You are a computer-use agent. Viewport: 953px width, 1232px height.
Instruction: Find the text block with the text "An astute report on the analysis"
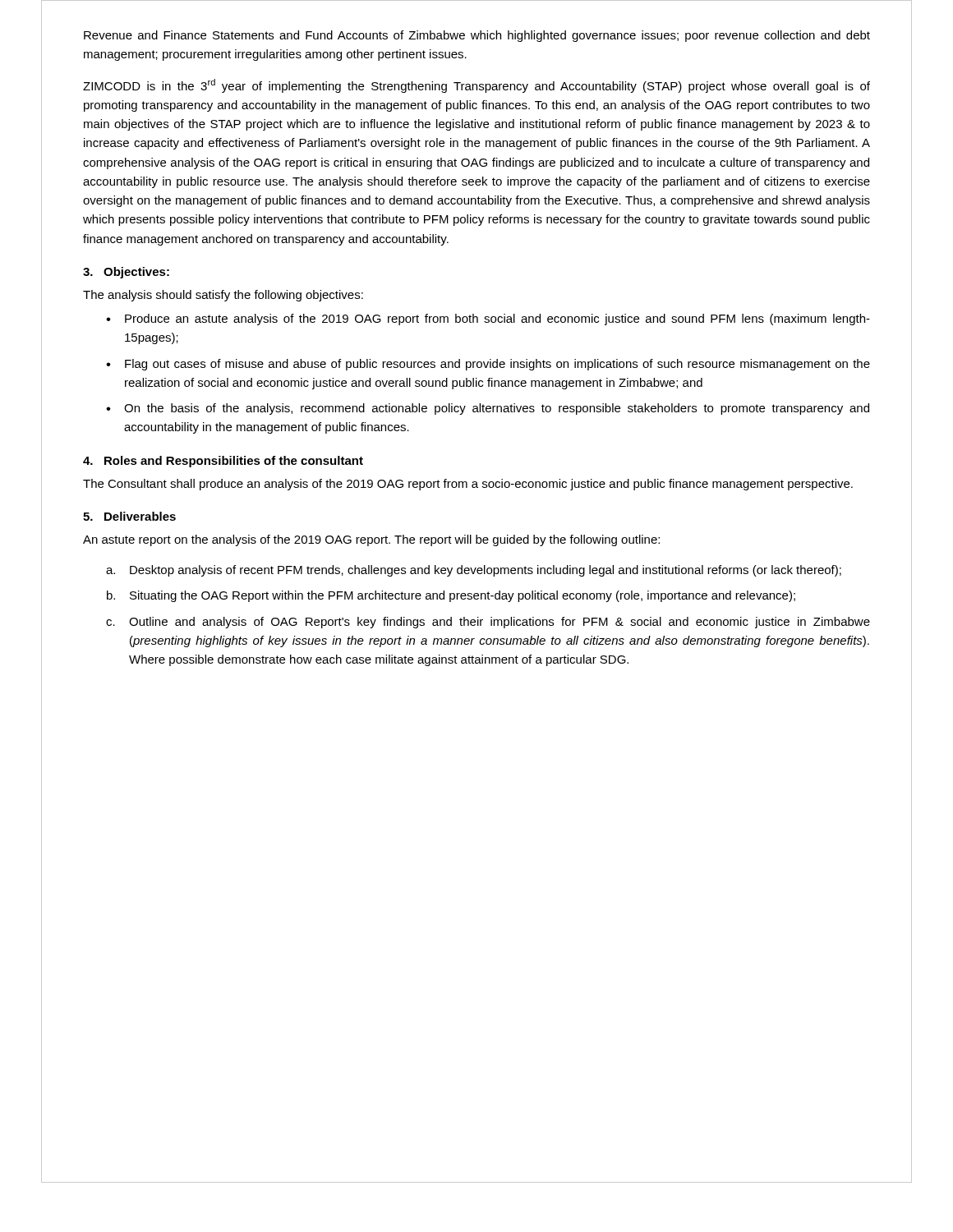tap(372, 539)
